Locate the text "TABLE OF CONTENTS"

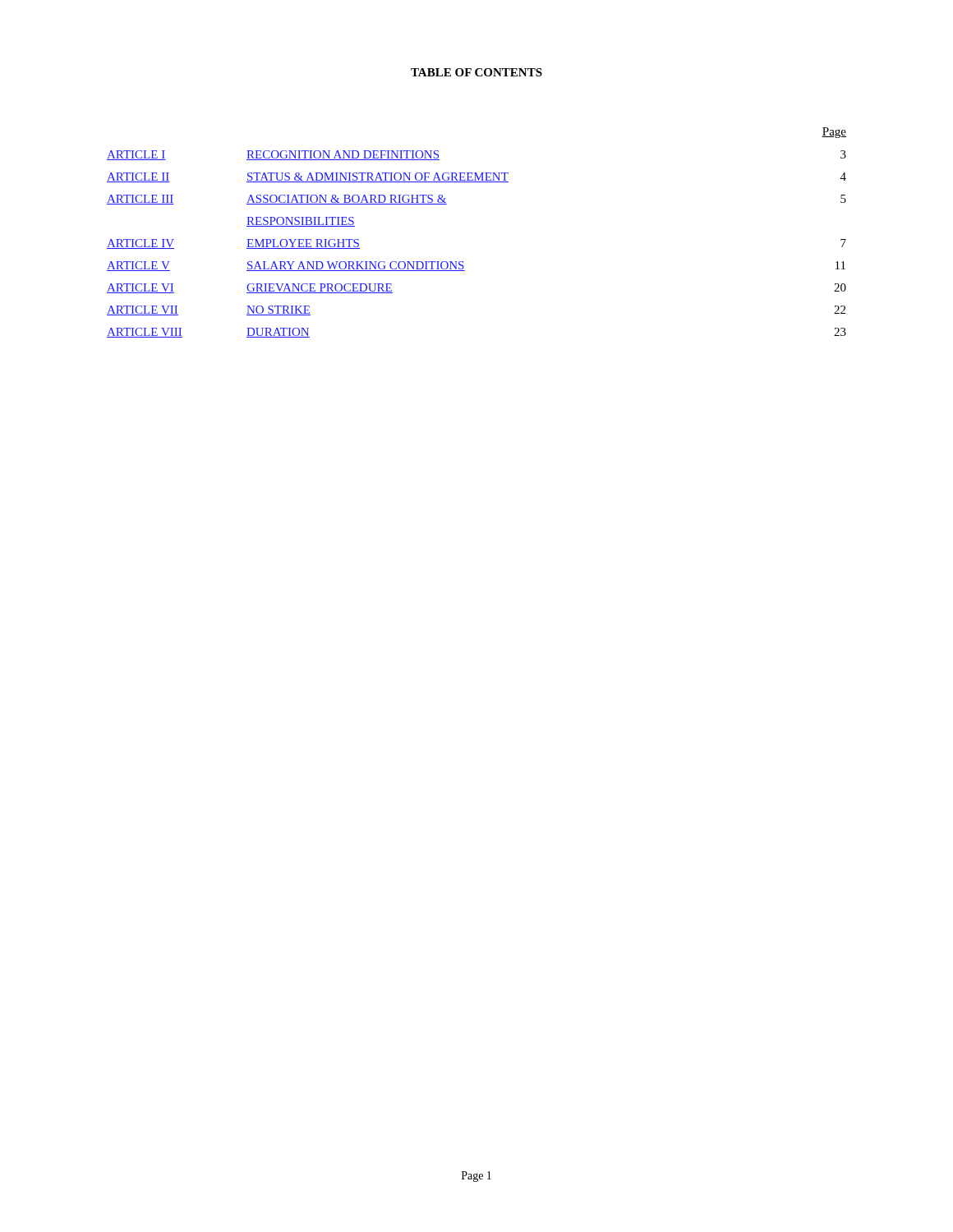coord(476,72)
